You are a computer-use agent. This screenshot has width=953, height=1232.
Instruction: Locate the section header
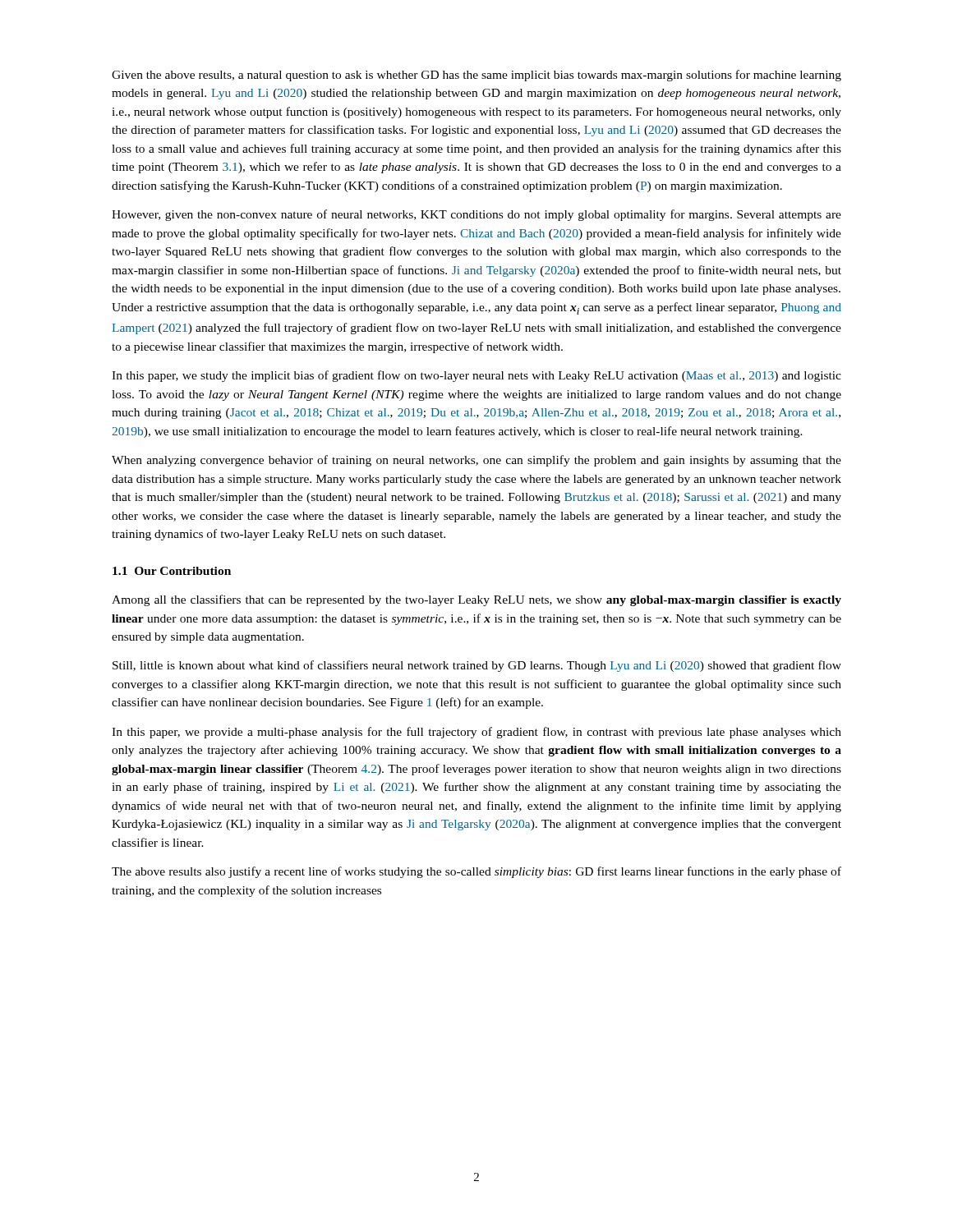tap(171, 570)
